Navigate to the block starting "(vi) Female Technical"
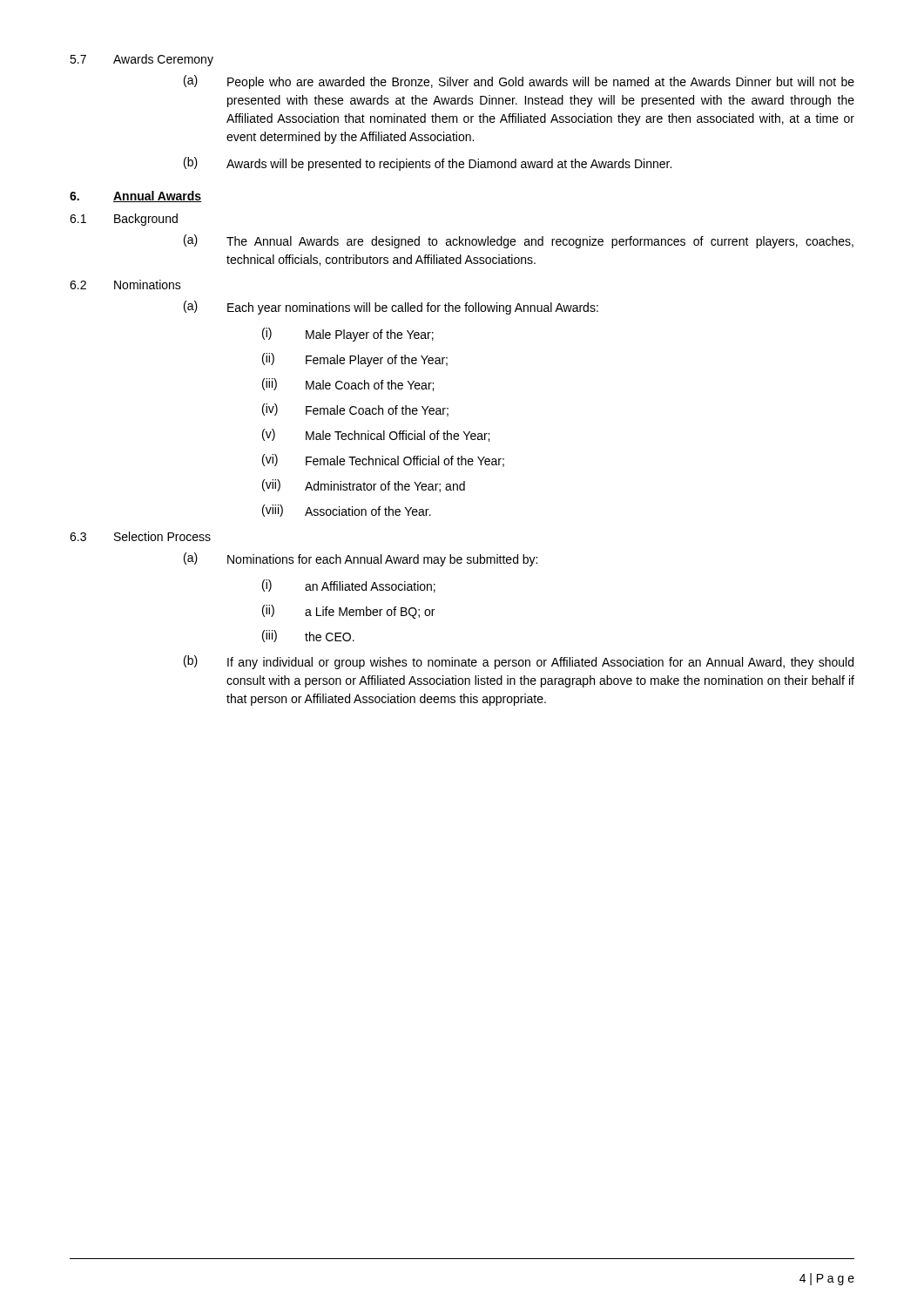 (x=383, y=460)
